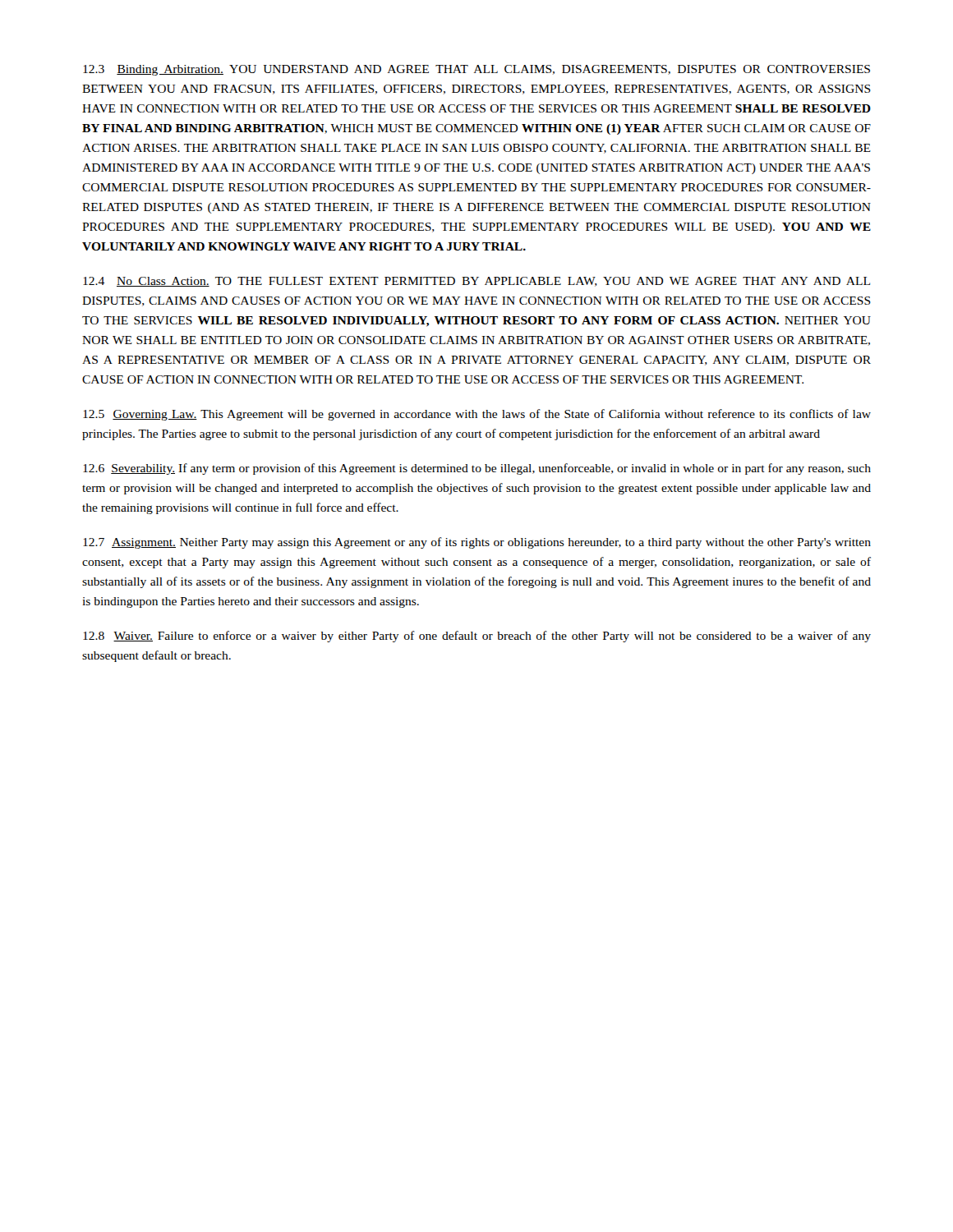Click on the text block containing "7 Assignment. Neither Party may"
Image resolution: width=953 pixels, height=1232 pixels.
(x=476, y=572)
